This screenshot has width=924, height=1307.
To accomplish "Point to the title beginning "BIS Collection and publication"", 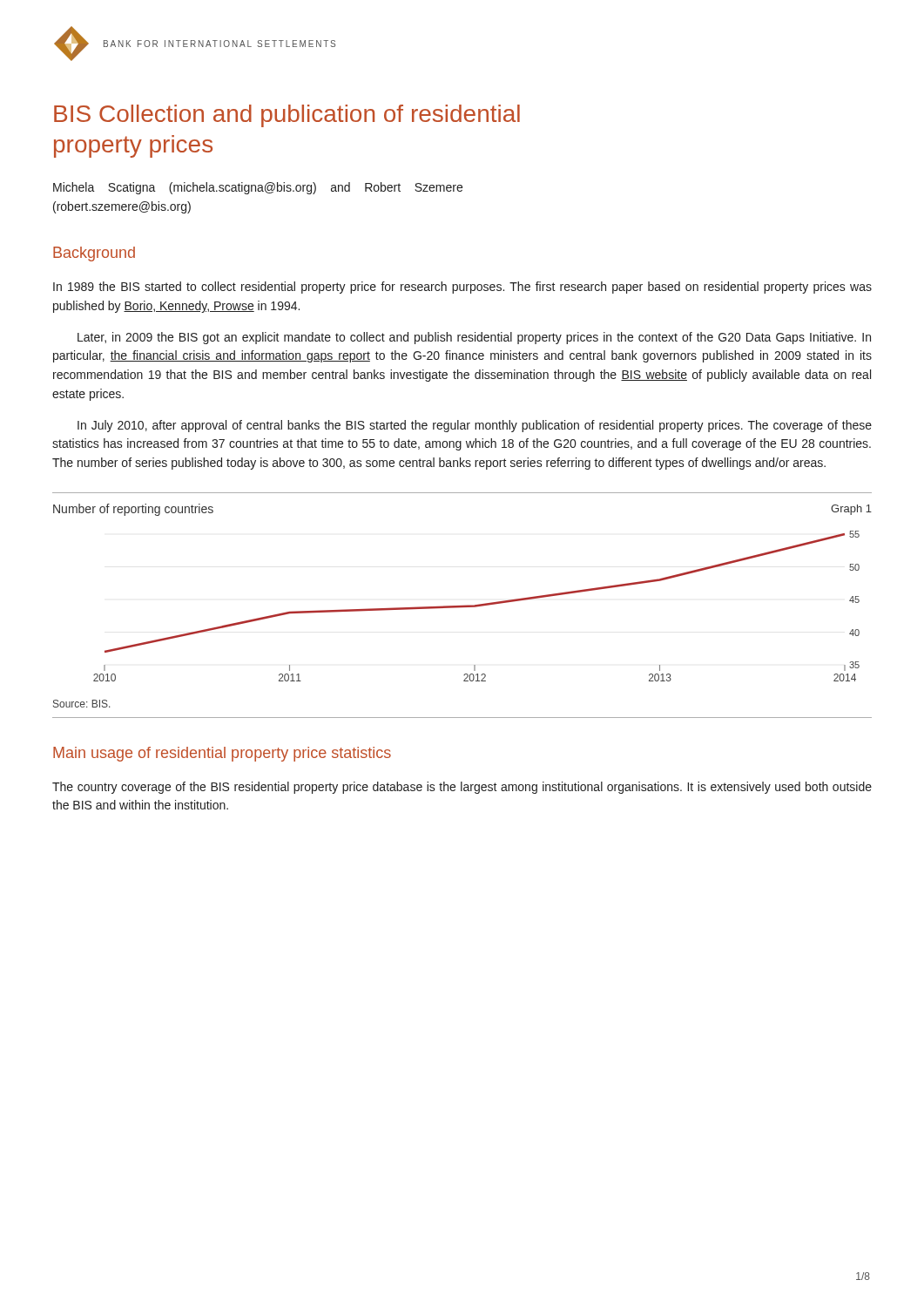I will tap(462, 129).
